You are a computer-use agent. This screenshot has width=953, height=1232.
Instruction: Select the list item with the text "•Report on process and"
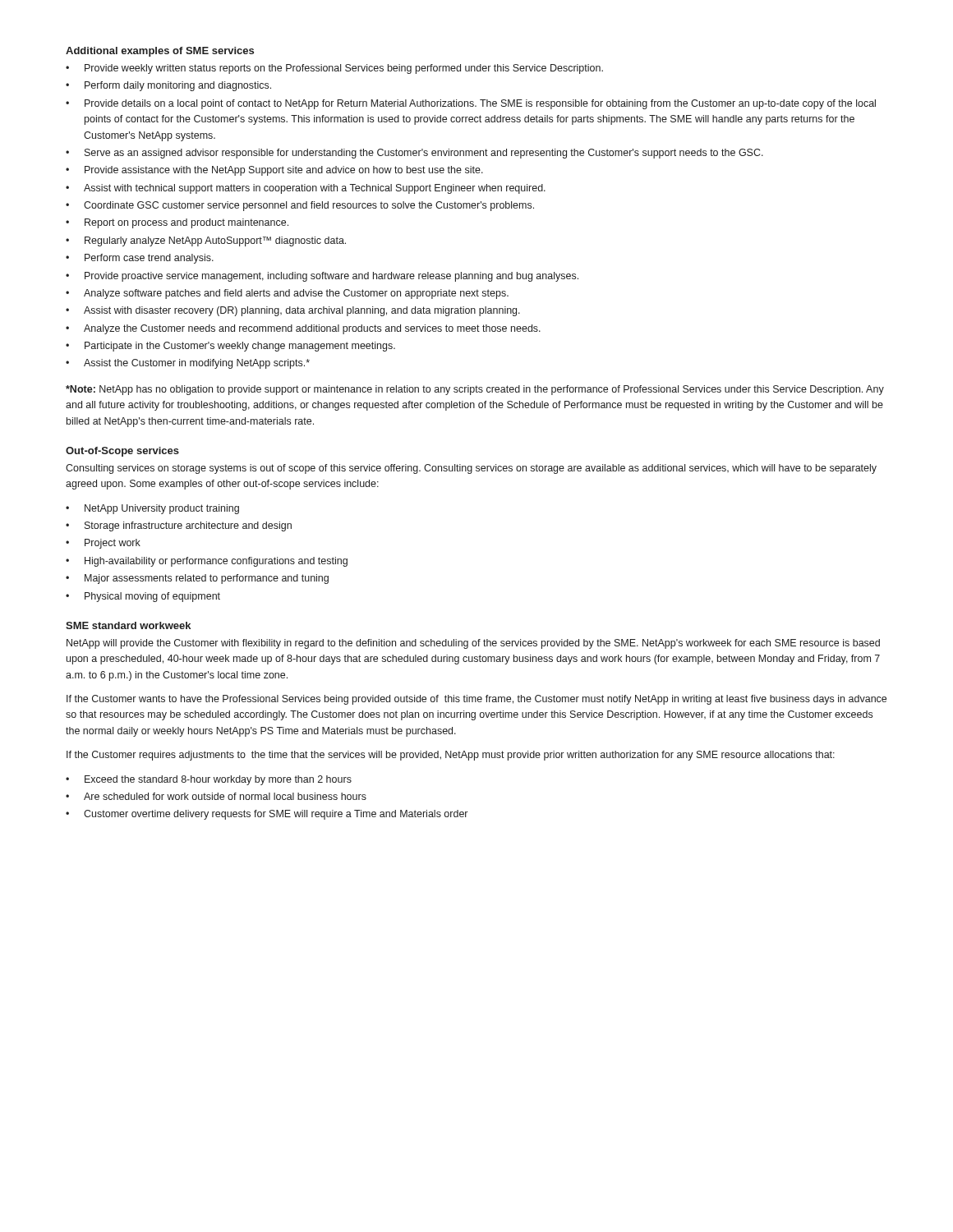[x=178, y=223]
